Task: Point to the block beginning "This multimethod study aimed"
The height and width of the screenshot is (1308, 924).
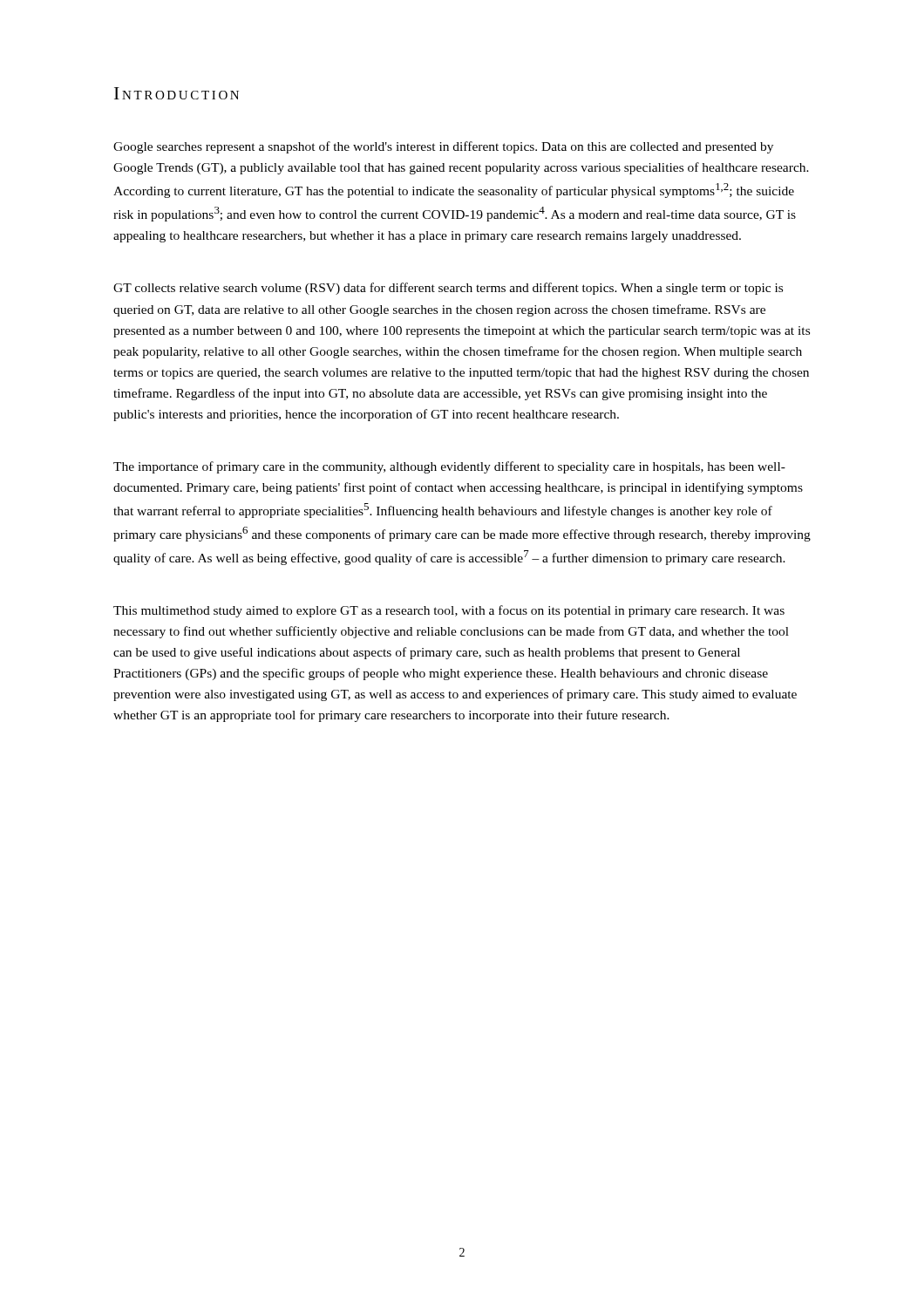Action: coord(455,662)
